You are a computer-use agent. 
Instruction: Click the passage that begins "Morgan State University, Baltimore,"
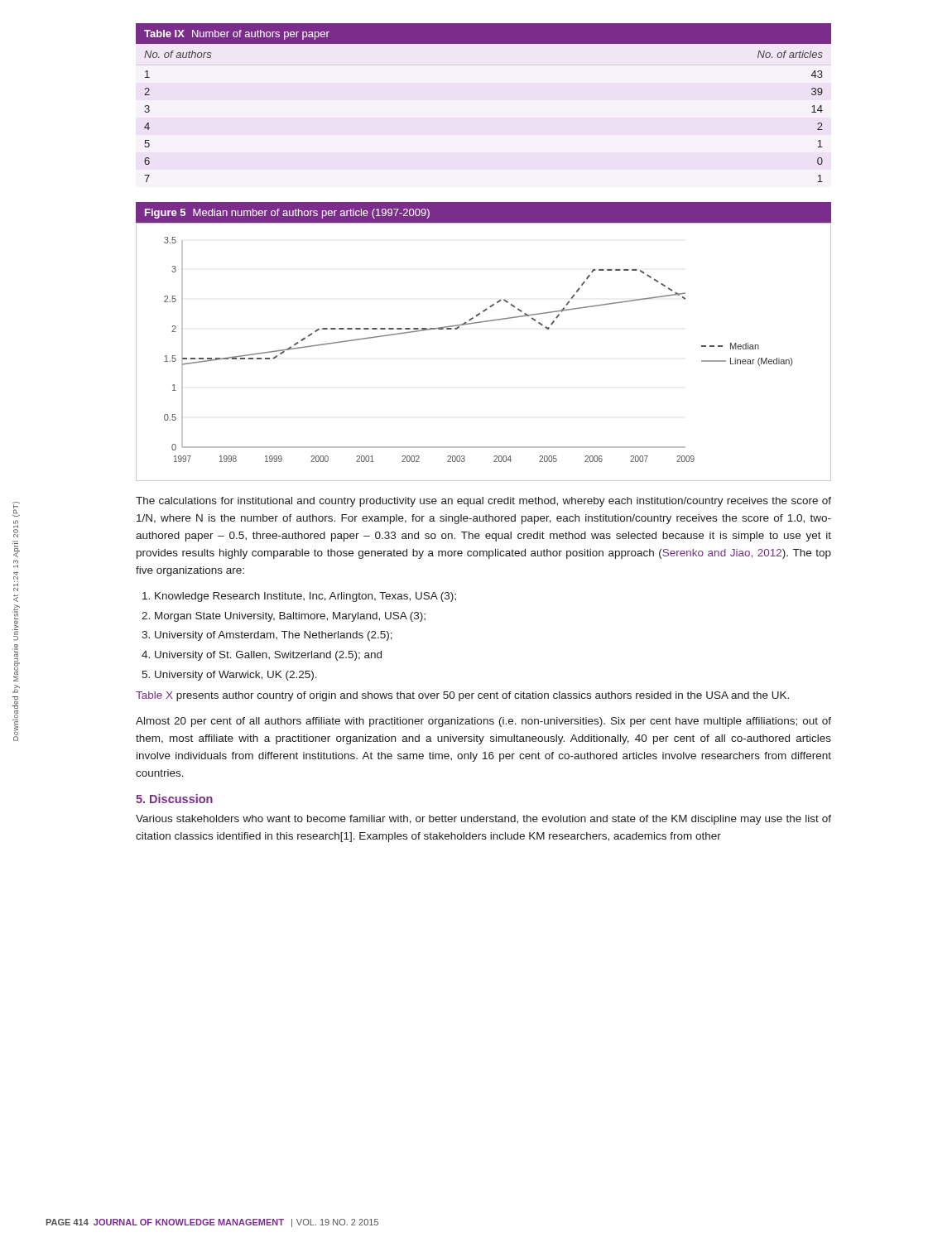290,615
